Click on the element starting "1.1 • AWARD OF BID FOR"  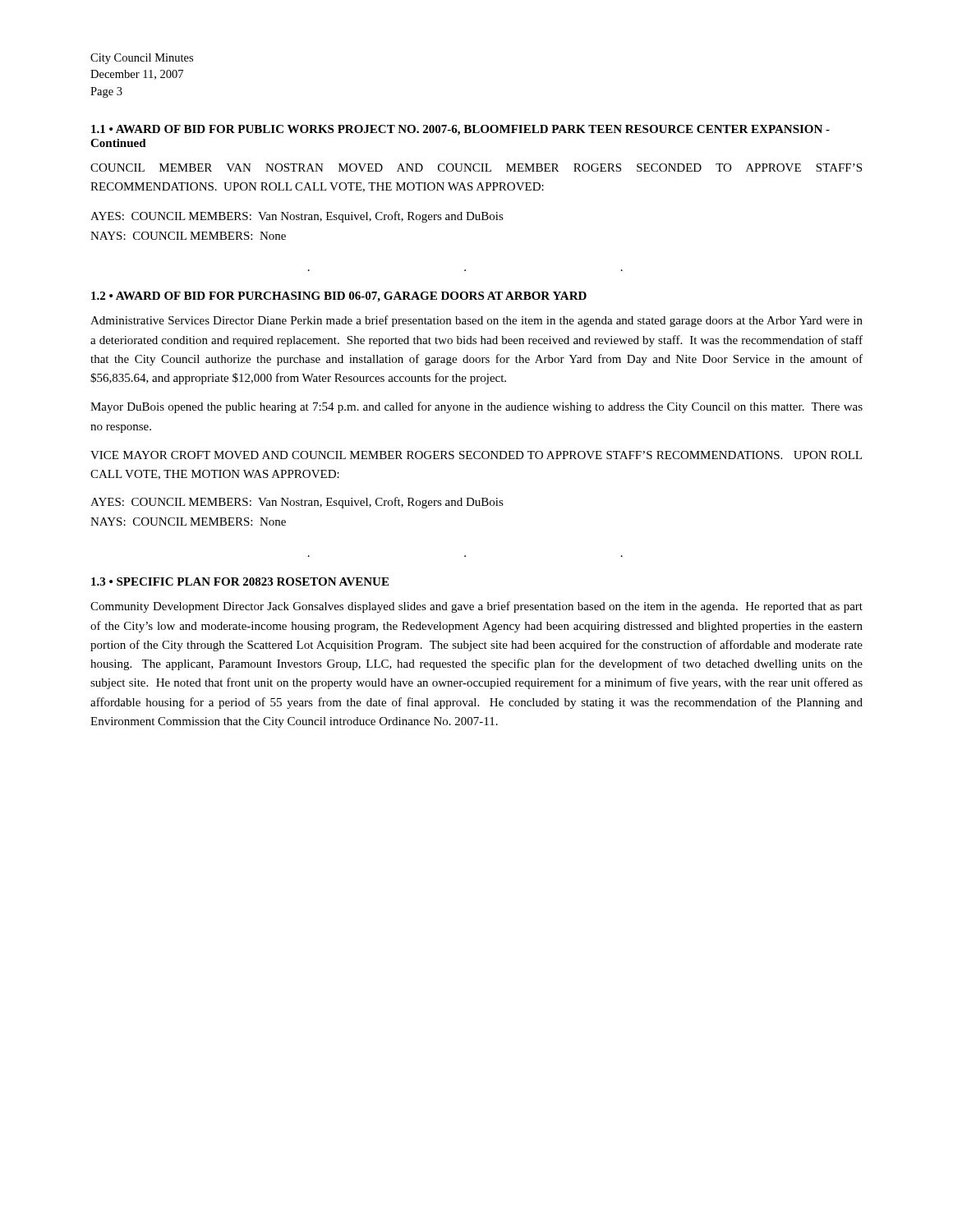476,136
